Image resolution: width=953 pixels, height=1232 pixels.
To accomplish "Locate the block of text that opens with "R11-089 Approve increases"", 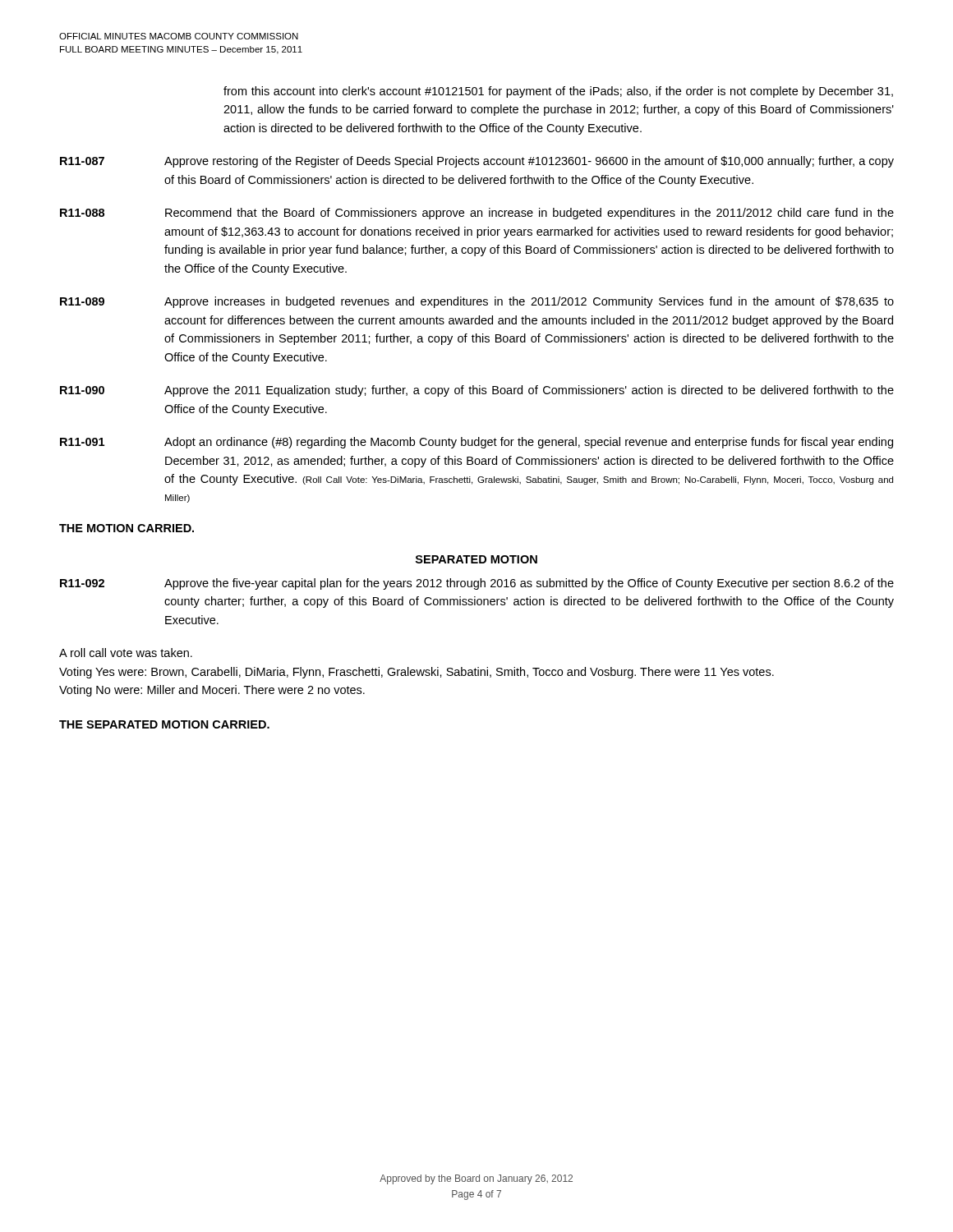I will (x=476, y=329).
